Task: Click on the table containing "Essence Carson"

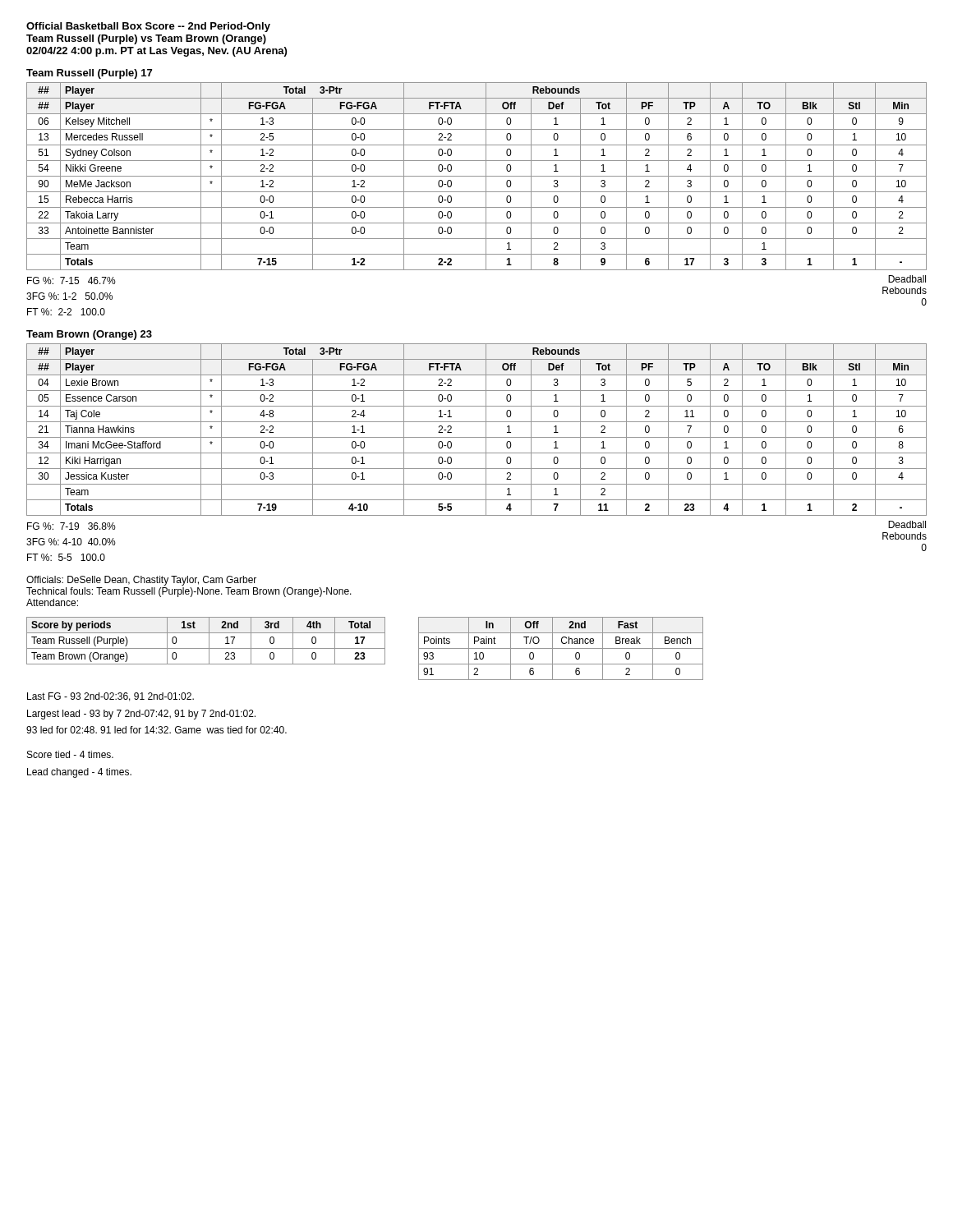Action: [x=476, y=429]
